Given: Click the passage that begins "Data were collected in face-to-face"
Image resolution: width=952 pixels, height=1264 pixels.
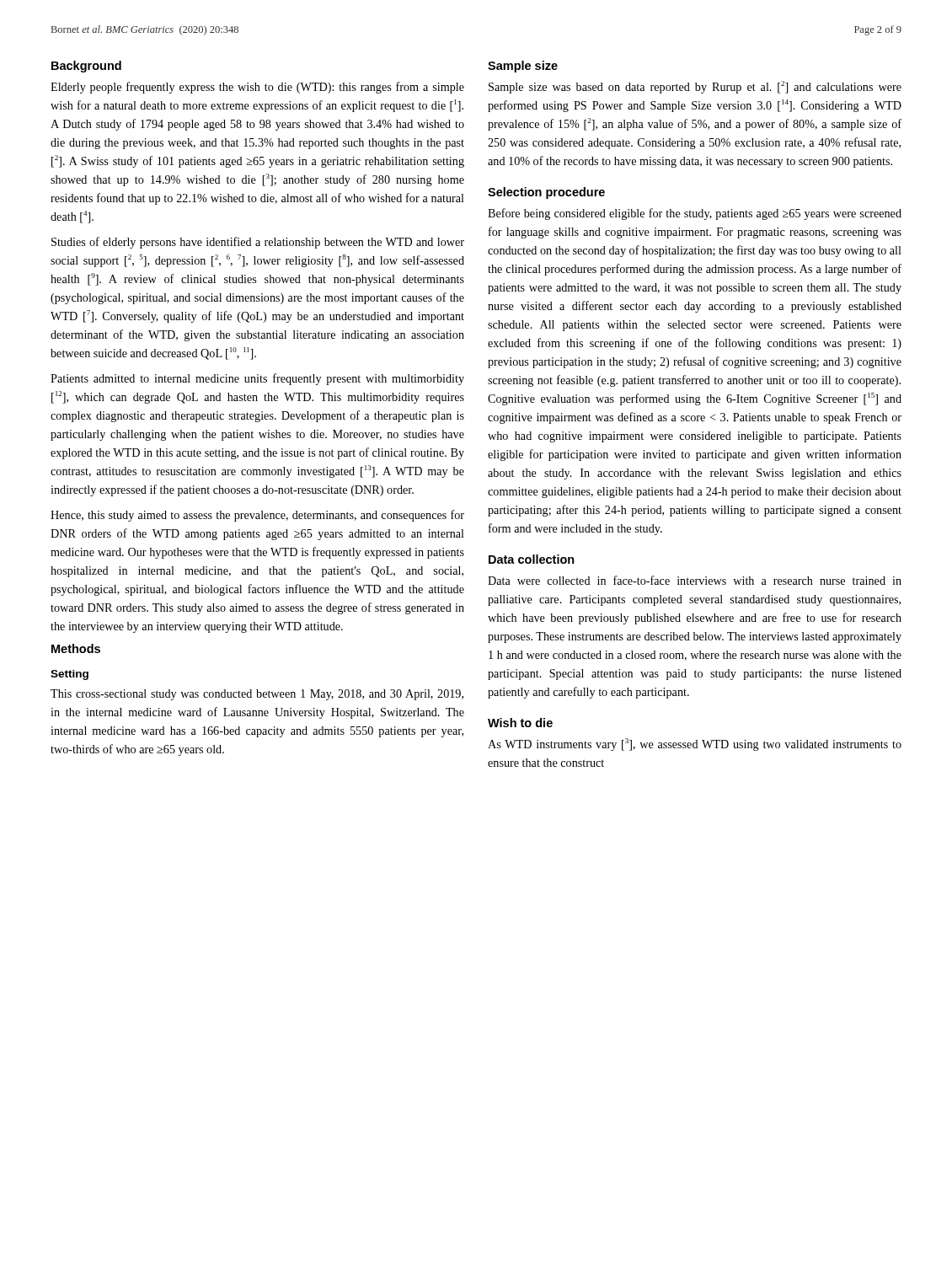Looking at the screenshot, I should 695,636.
